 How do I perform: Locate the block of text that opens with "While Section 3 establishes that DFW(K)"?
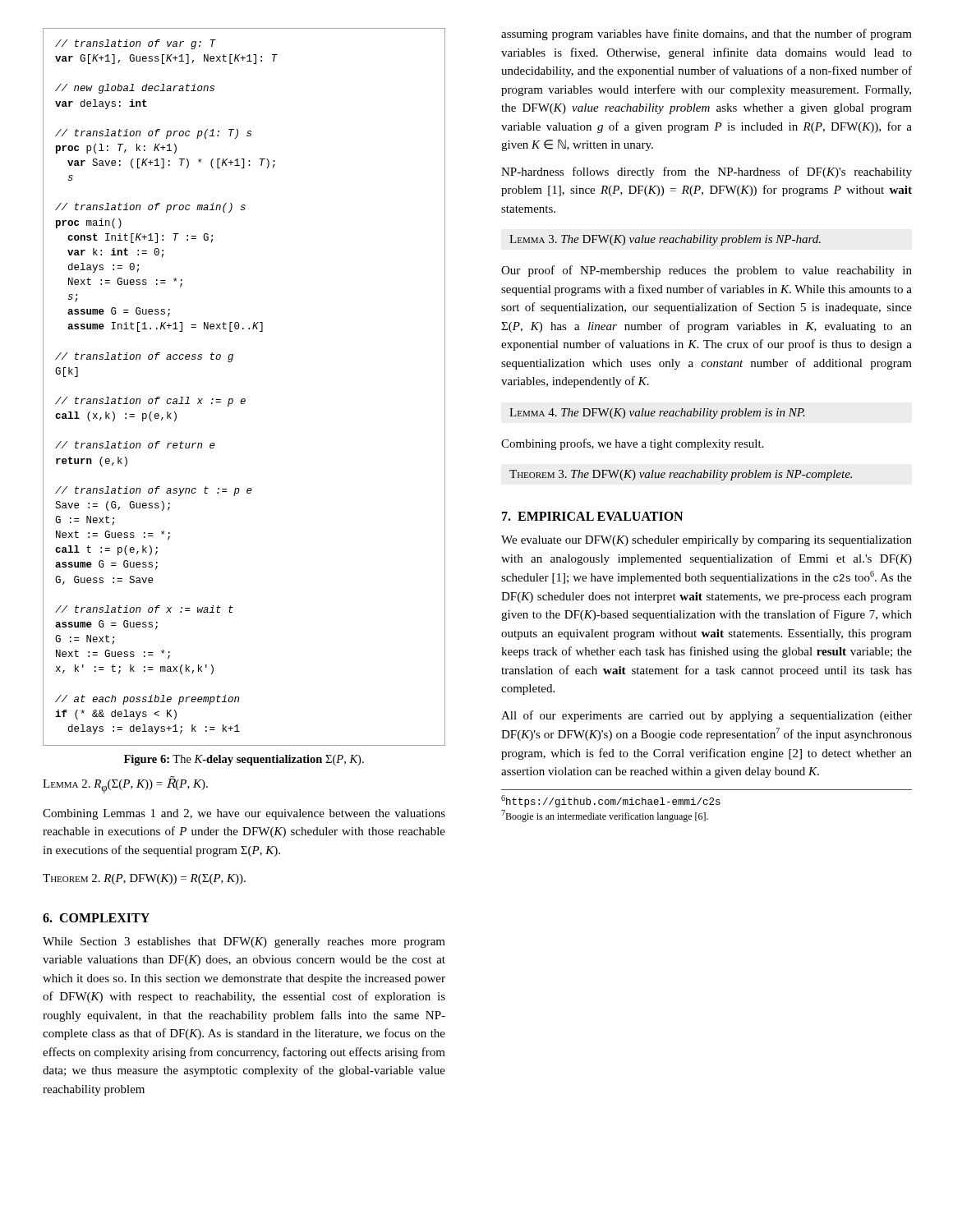[244, 1015]
